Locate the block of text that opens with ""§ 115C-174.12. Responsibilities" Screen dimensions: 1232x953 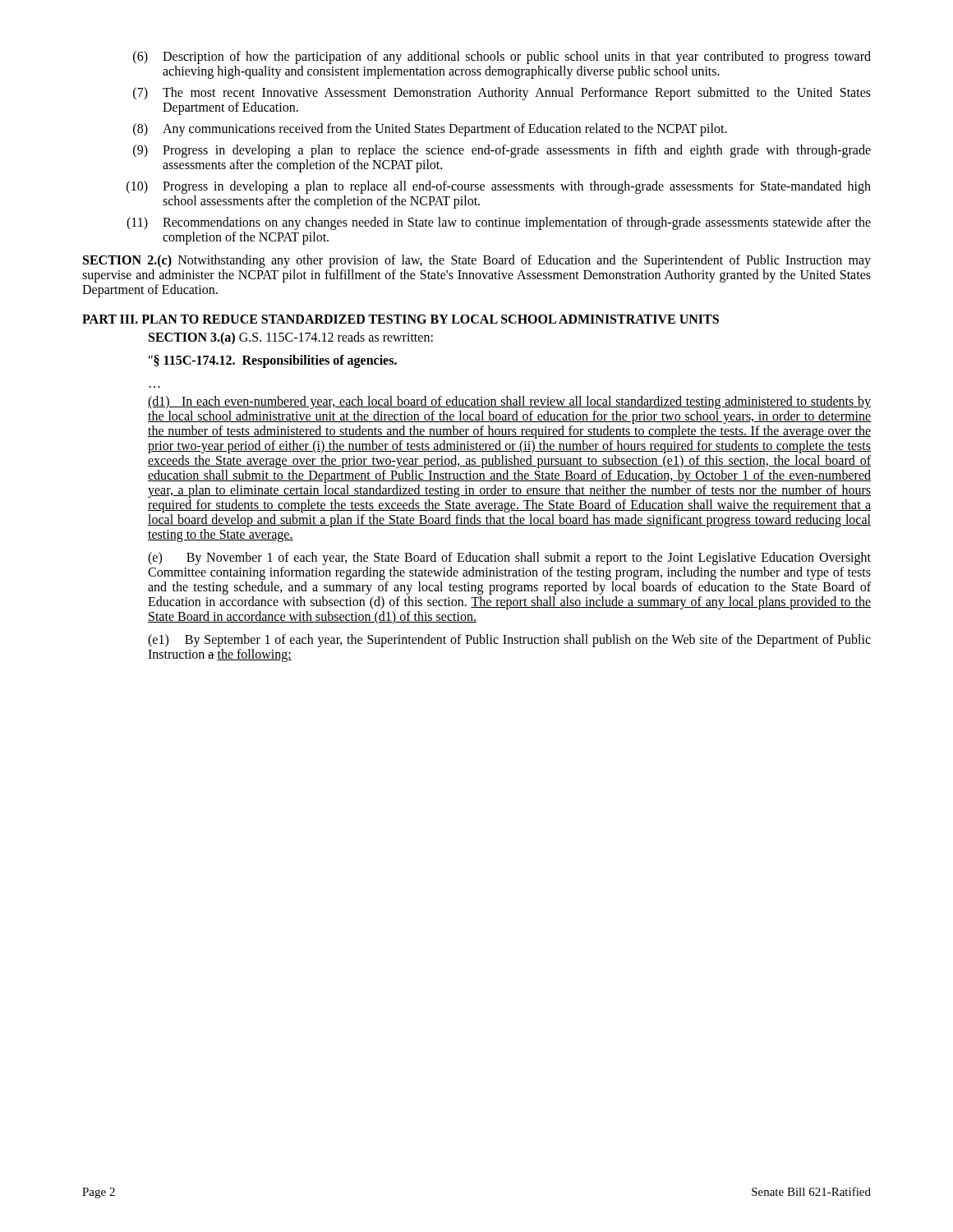click(273, 360)
